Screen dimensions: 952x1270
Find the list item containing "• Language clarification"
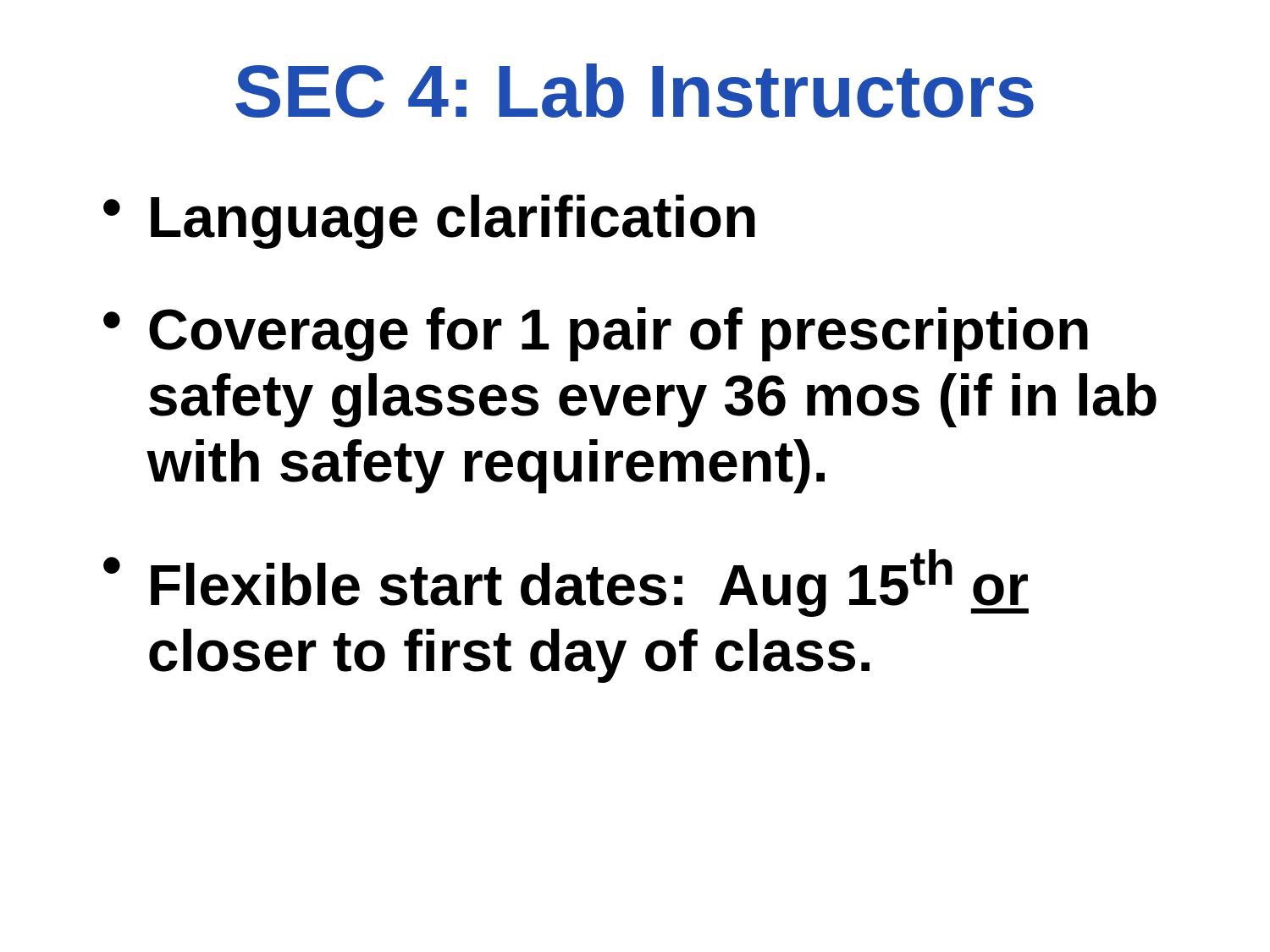[x=430, y=217]
